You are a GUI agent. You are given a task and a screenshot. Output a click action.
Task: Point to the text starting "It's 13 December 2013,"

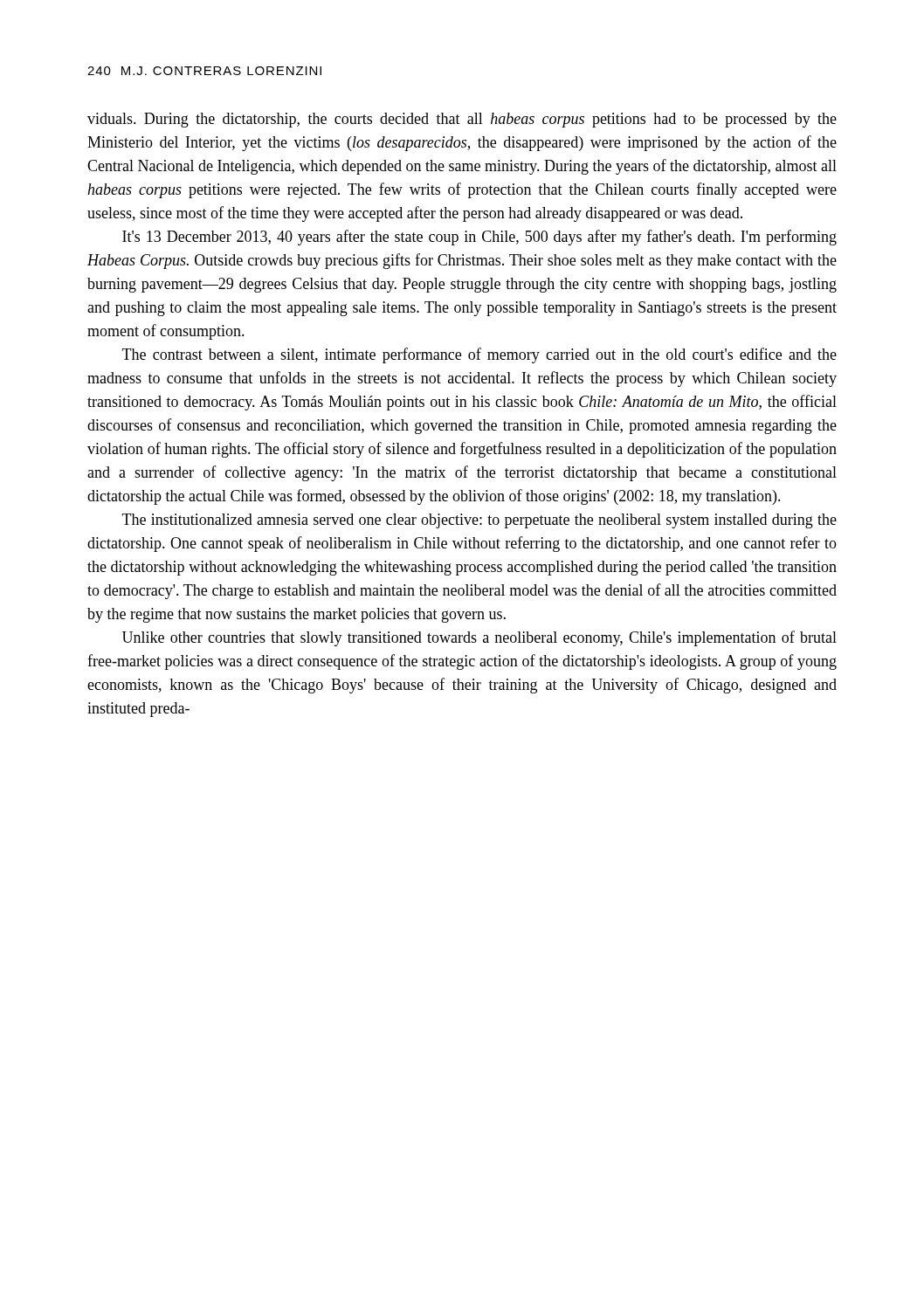pyautogui.click(x=462, y=284)
